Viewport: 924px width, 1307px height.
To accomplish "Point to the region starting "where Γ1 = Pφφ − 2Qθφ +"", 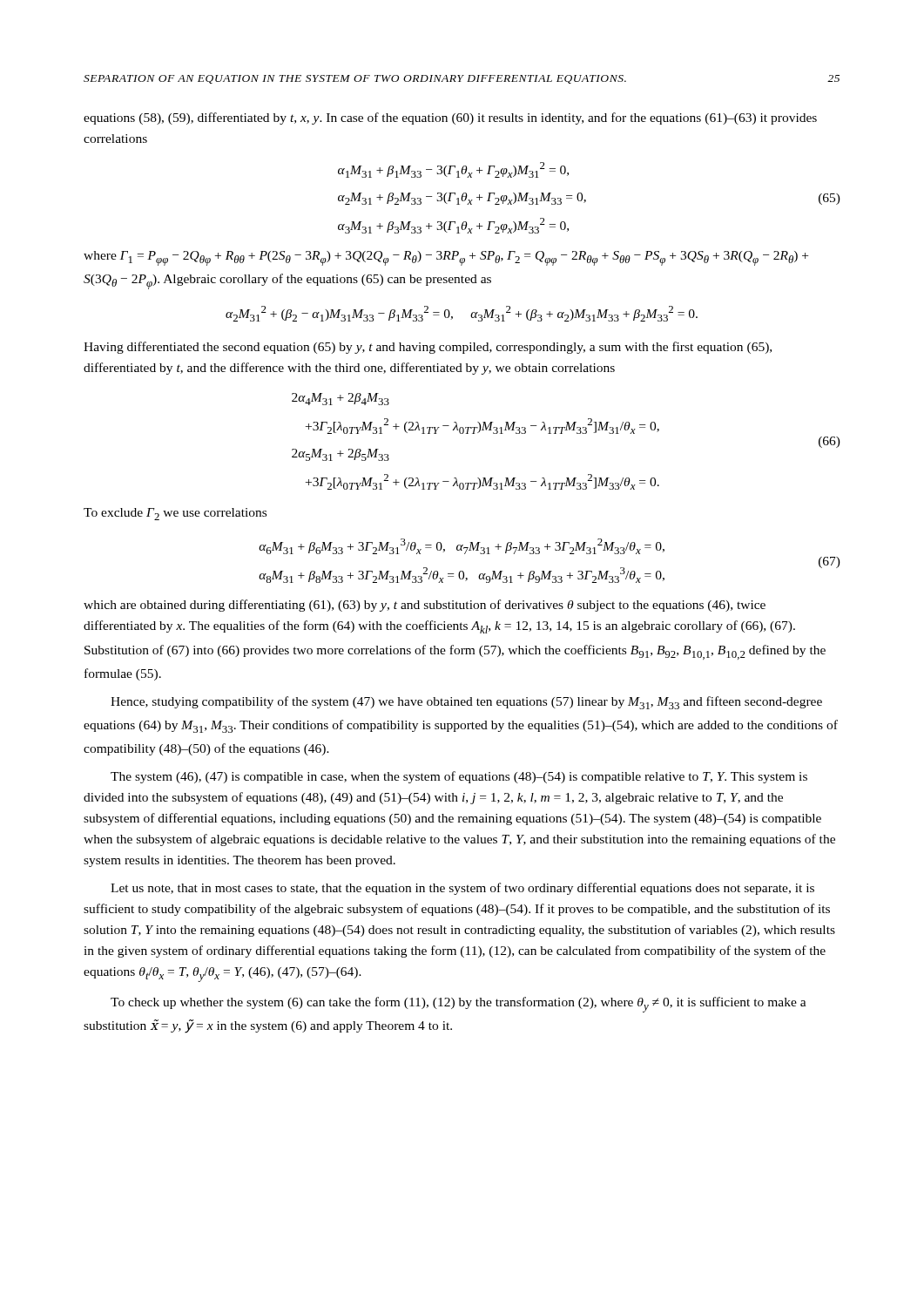I will (446, 269).
